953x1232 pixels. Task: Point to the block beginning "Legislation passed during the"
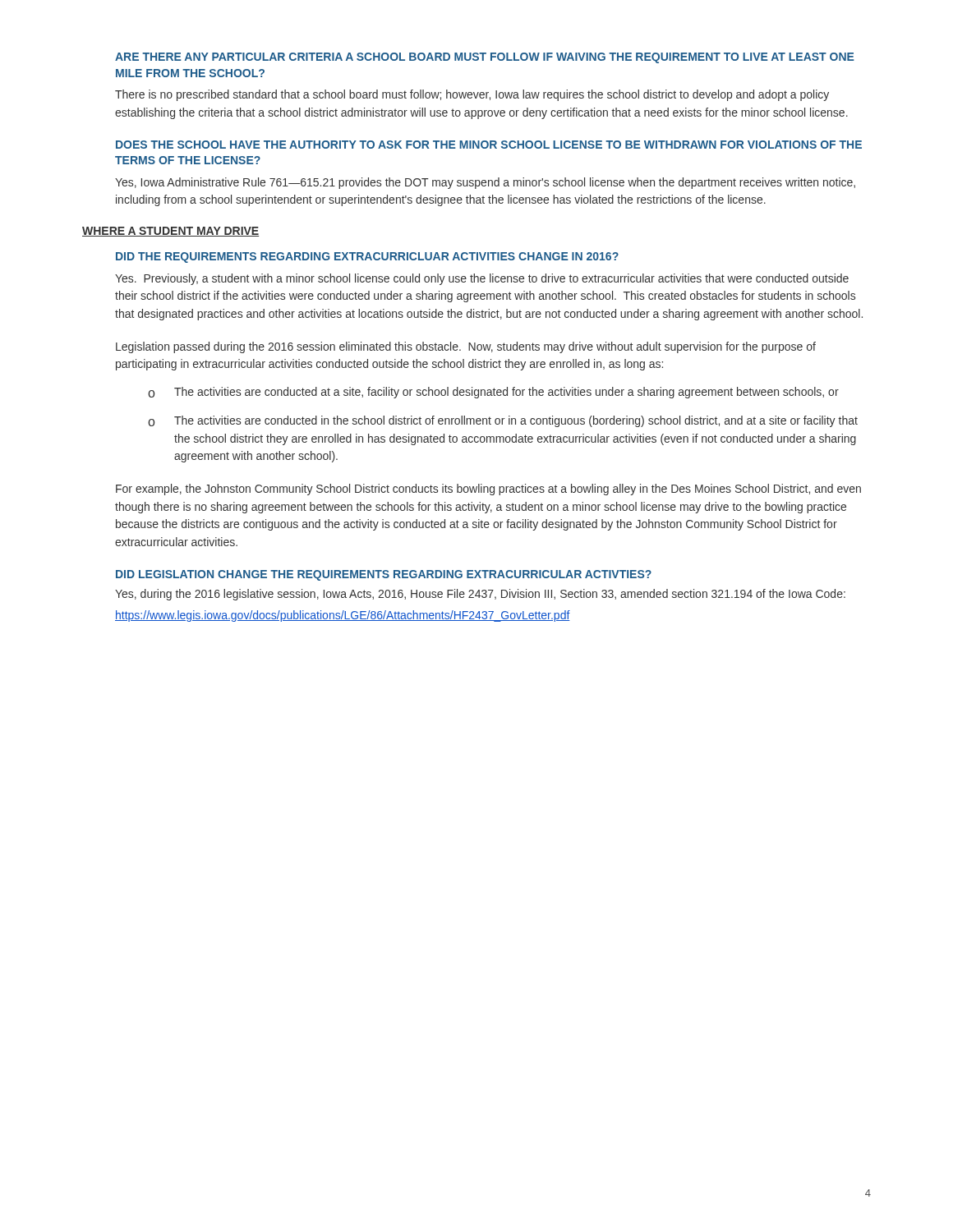pos(465,355)
